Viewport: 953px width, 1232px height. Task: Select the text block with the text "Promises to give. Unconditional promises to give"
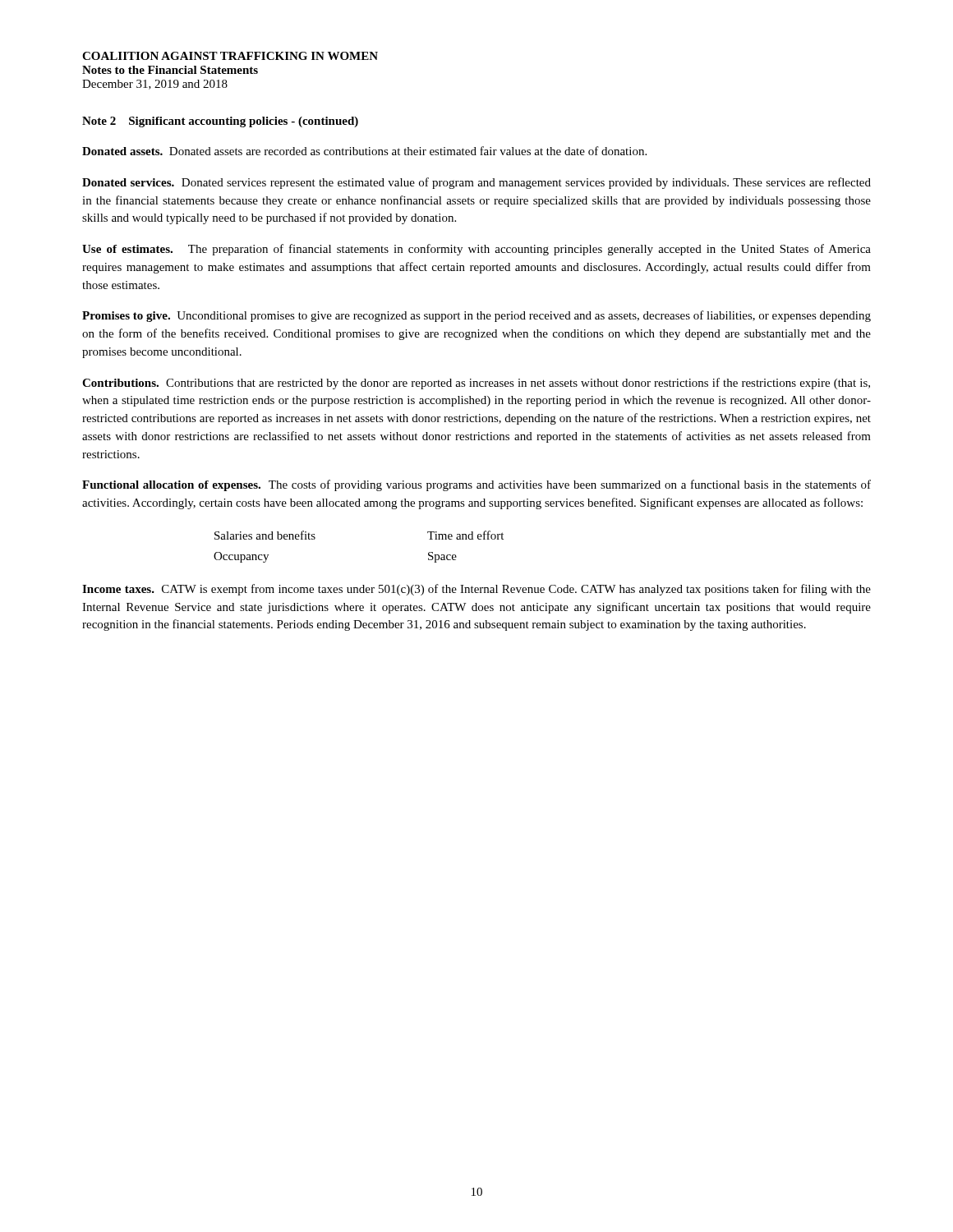click(476, 333)
